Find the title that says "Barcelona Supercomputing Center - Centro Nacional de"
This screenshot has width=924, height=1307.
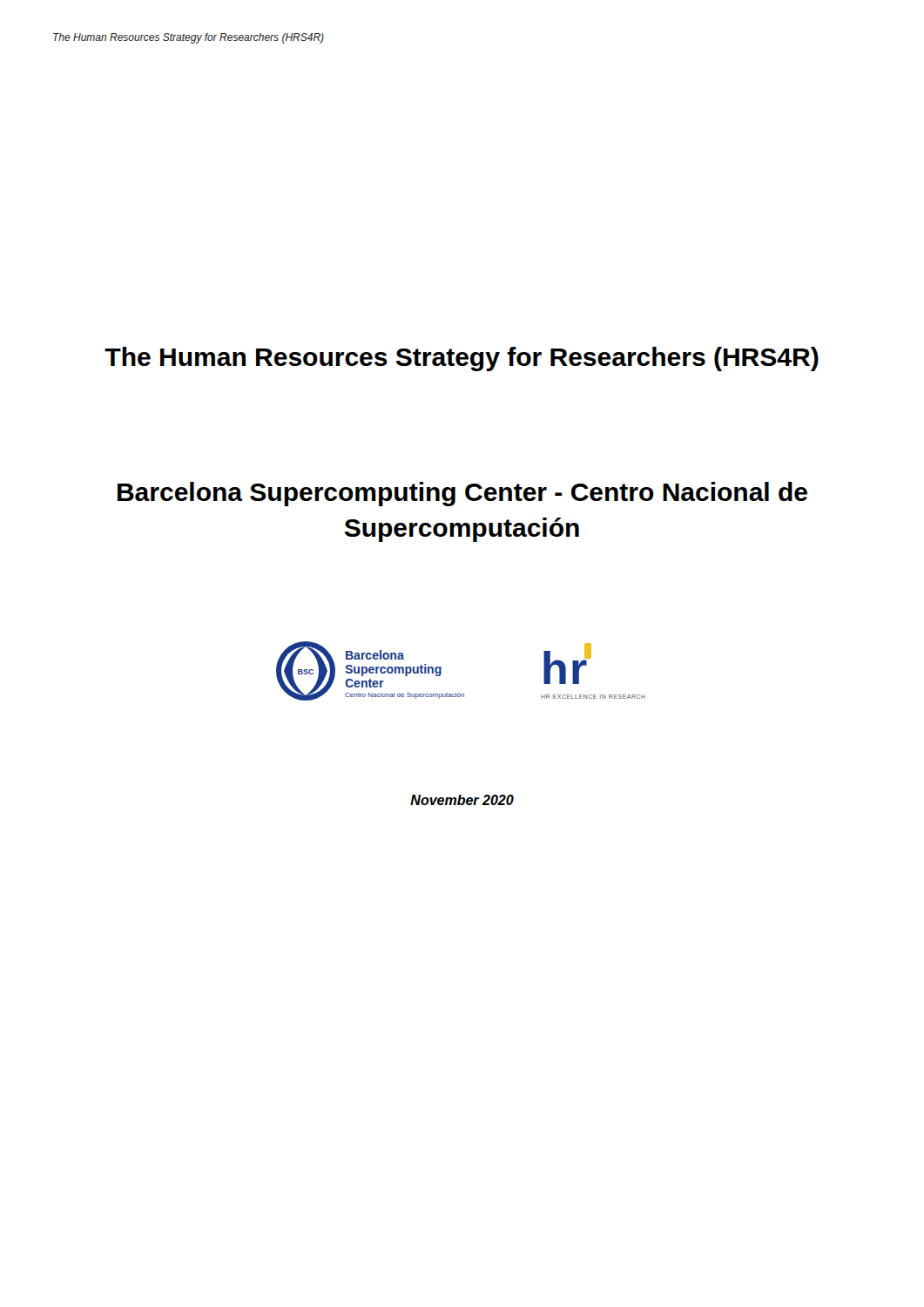click(462, 509)
